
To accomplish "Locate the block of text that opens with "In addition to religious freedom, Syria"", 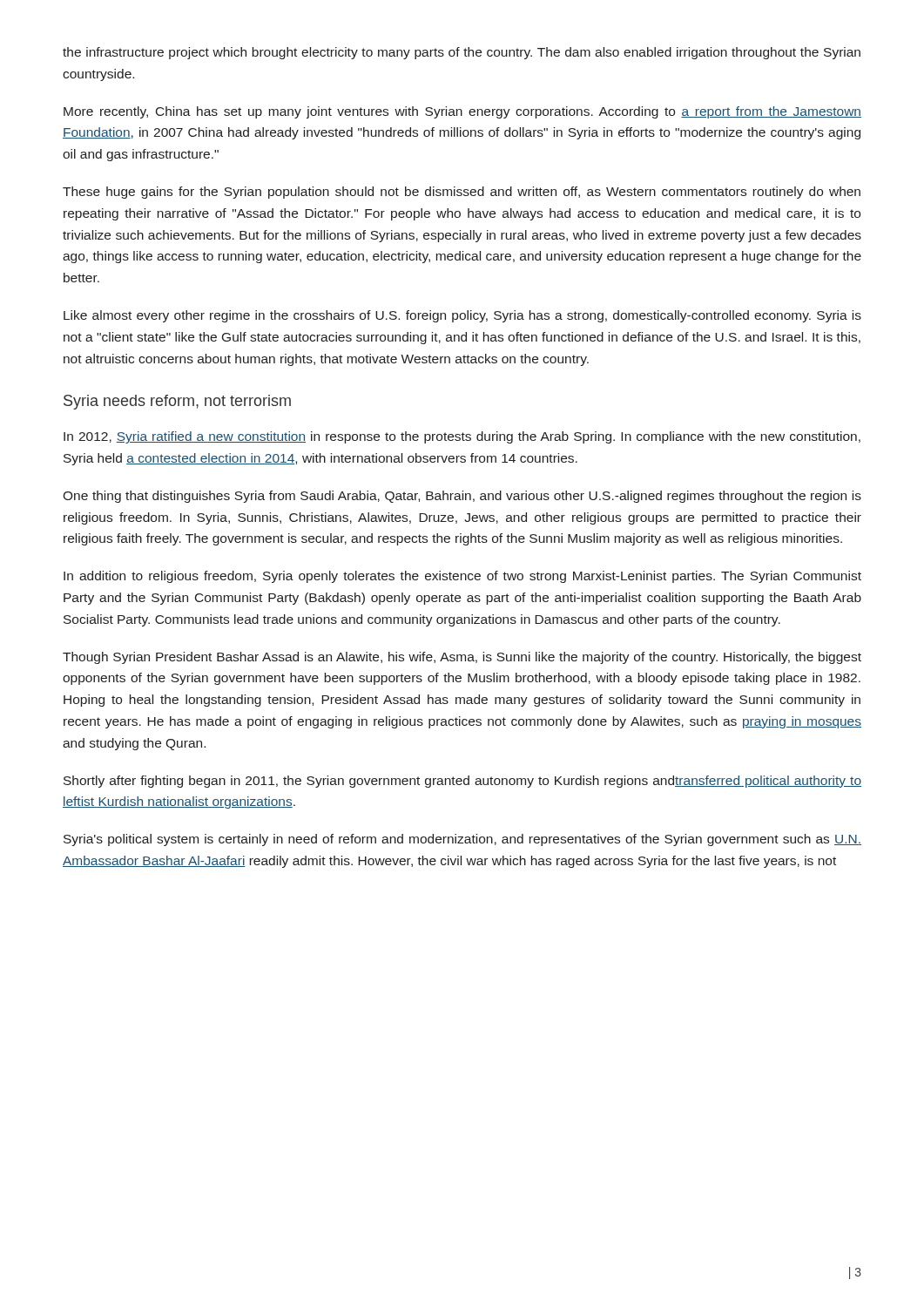I will (x=462, y=598).
